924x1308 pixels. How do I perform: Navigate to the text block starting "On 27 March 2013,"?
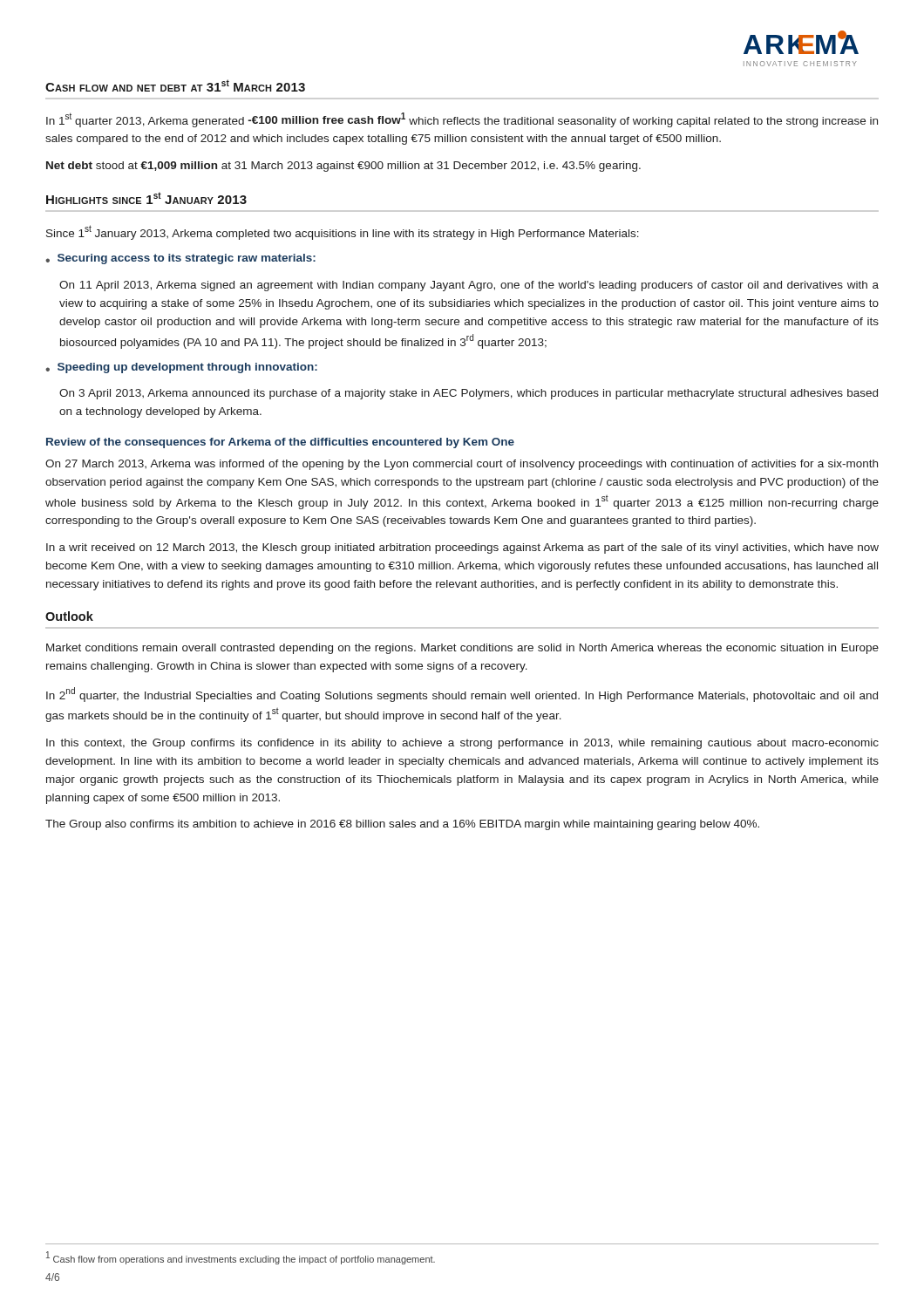(462, 493)
